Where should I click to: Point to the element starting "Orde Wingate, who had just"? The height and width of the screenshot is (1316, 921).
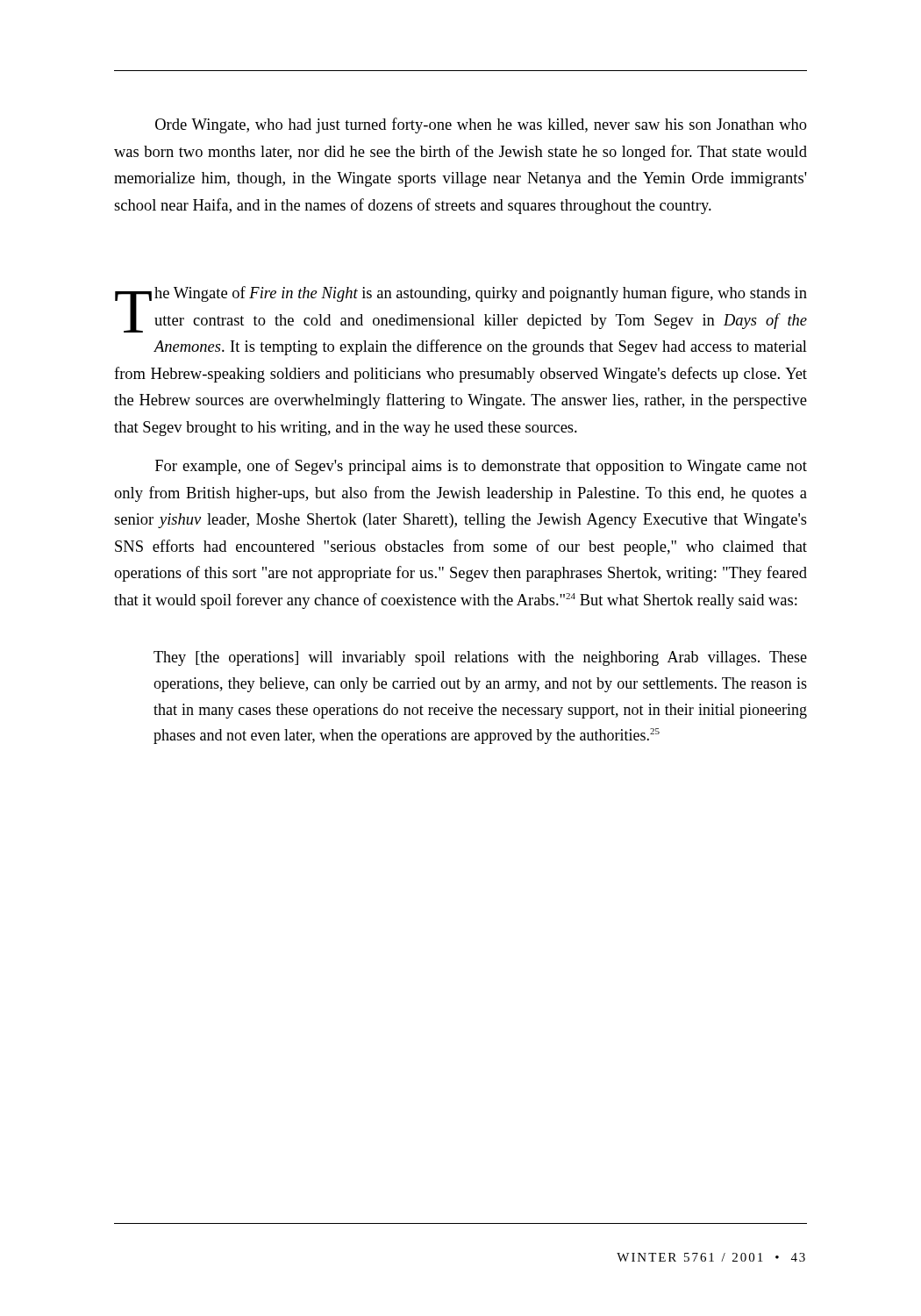click(460, 165)
